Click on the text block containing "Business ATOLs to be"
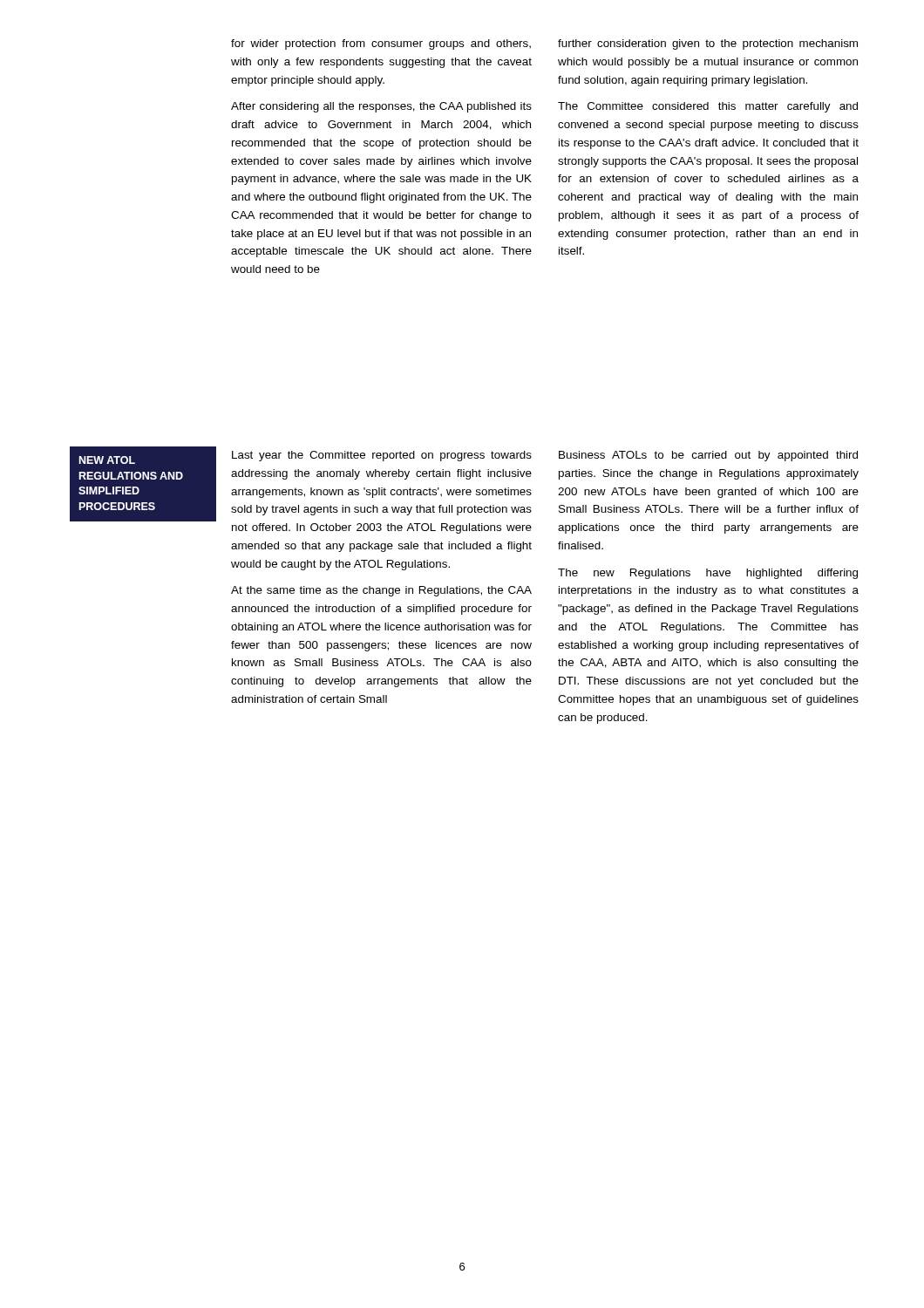The image size is (924, 1308). [708, 587]
